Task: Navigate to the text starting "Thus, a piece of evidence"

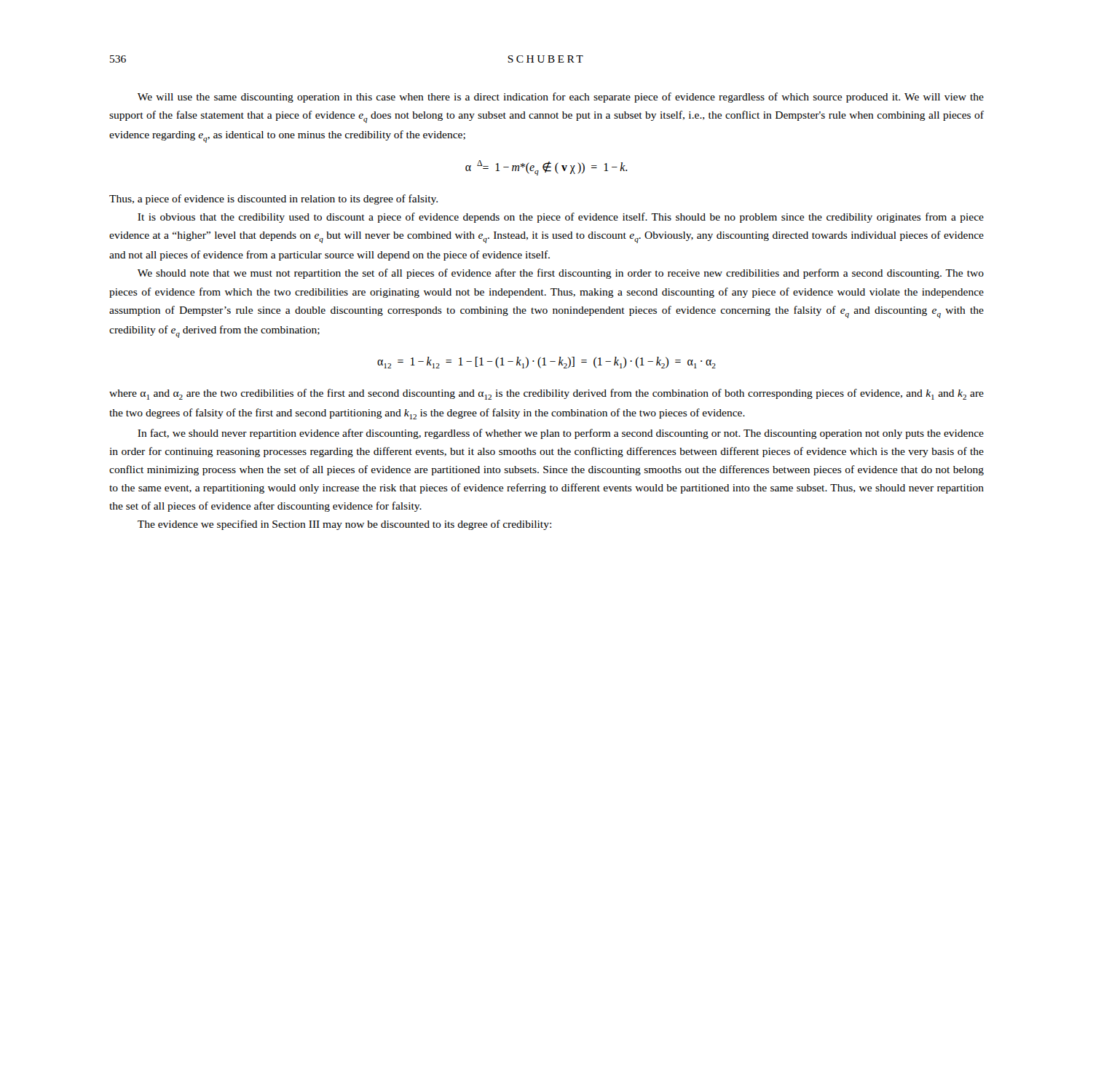Action: point(274,198)
